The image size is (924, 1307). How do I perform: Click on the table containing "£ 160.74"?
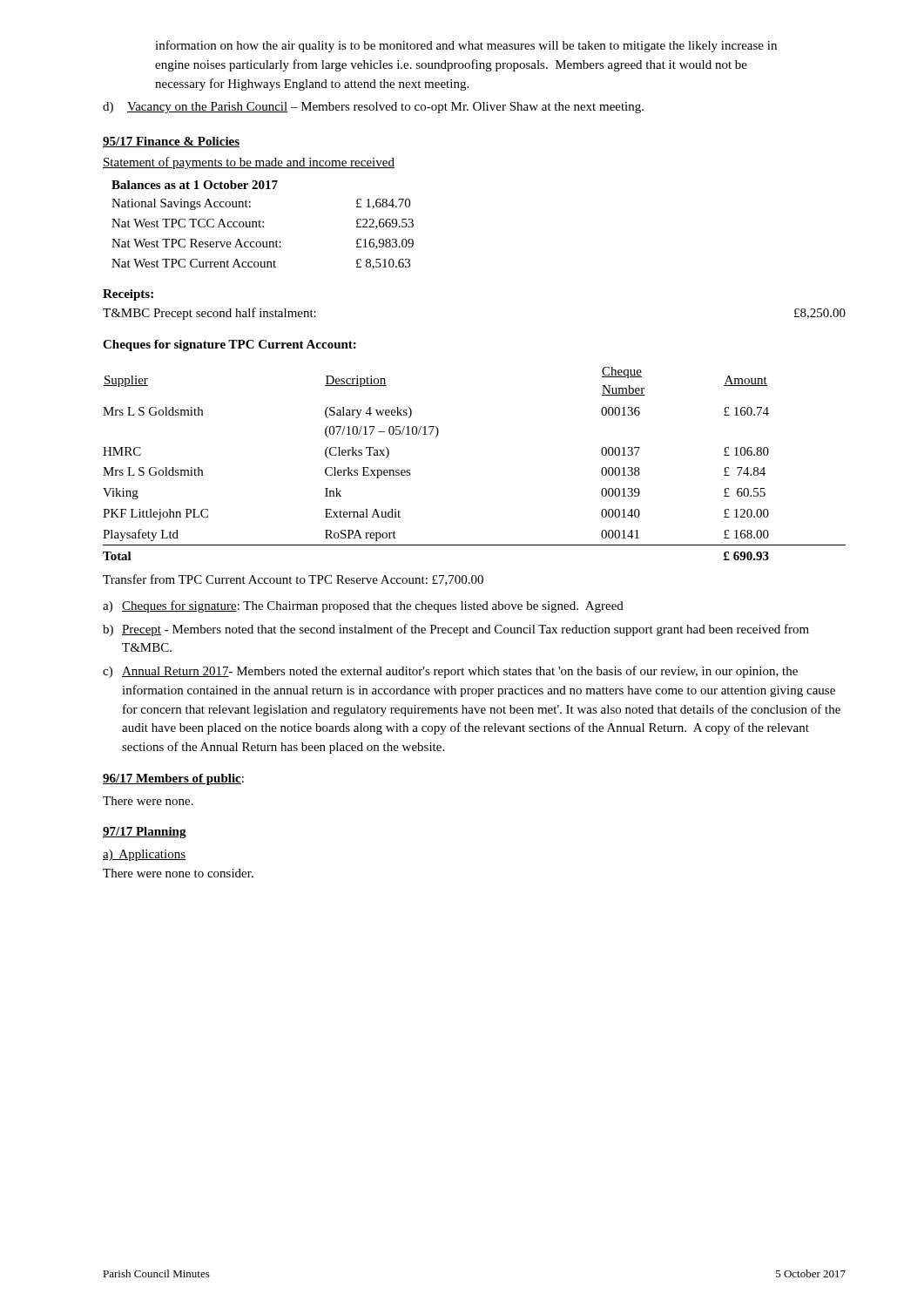[x=474, y=464]
